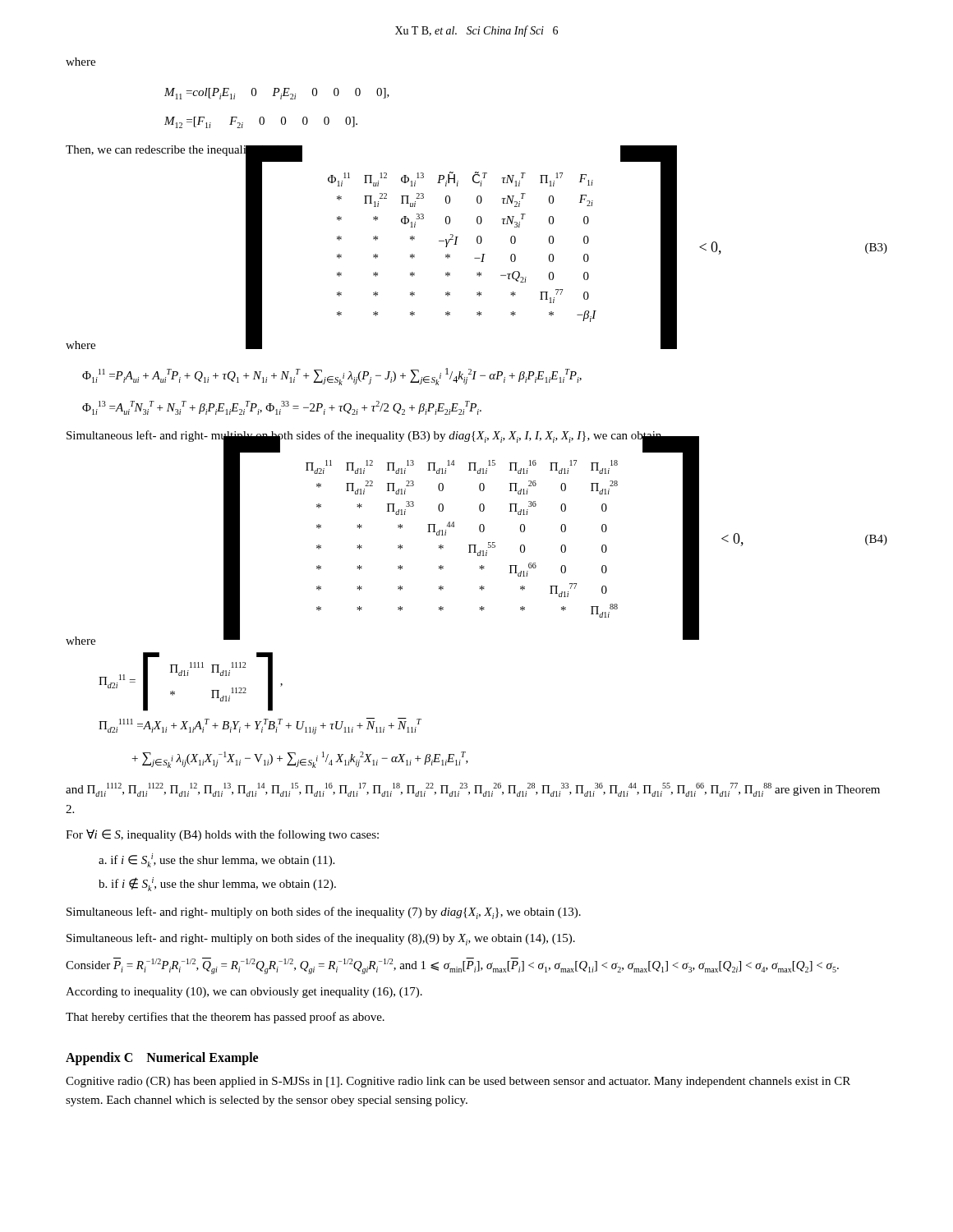Find the block on this page that starts "Consider Pi = Ri−1/2PiRi−1/2,"
This screenshot has width=953, height=1232.
coord(453,966)
